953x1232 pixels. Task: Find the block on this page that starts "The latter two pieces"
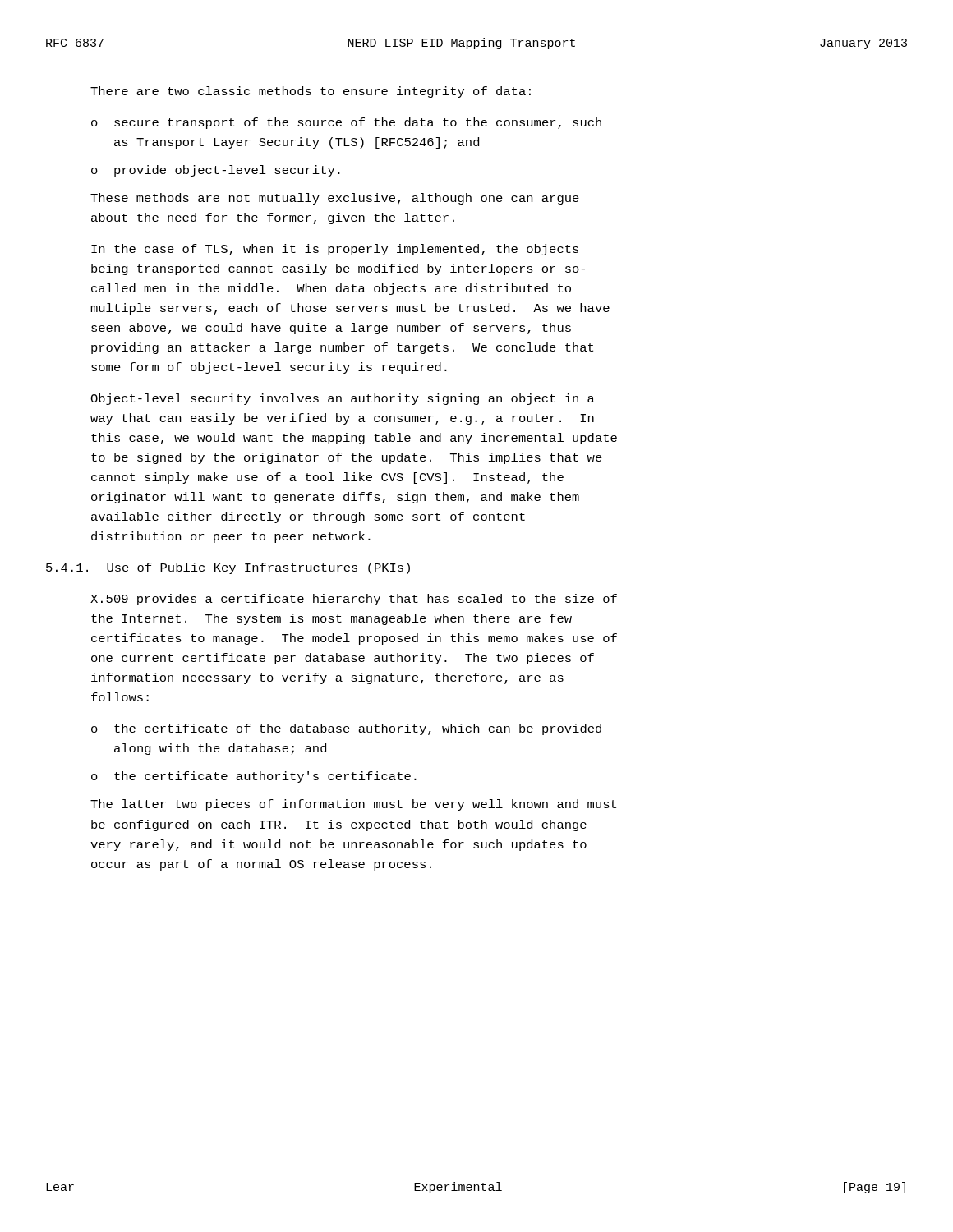(354, 835)
